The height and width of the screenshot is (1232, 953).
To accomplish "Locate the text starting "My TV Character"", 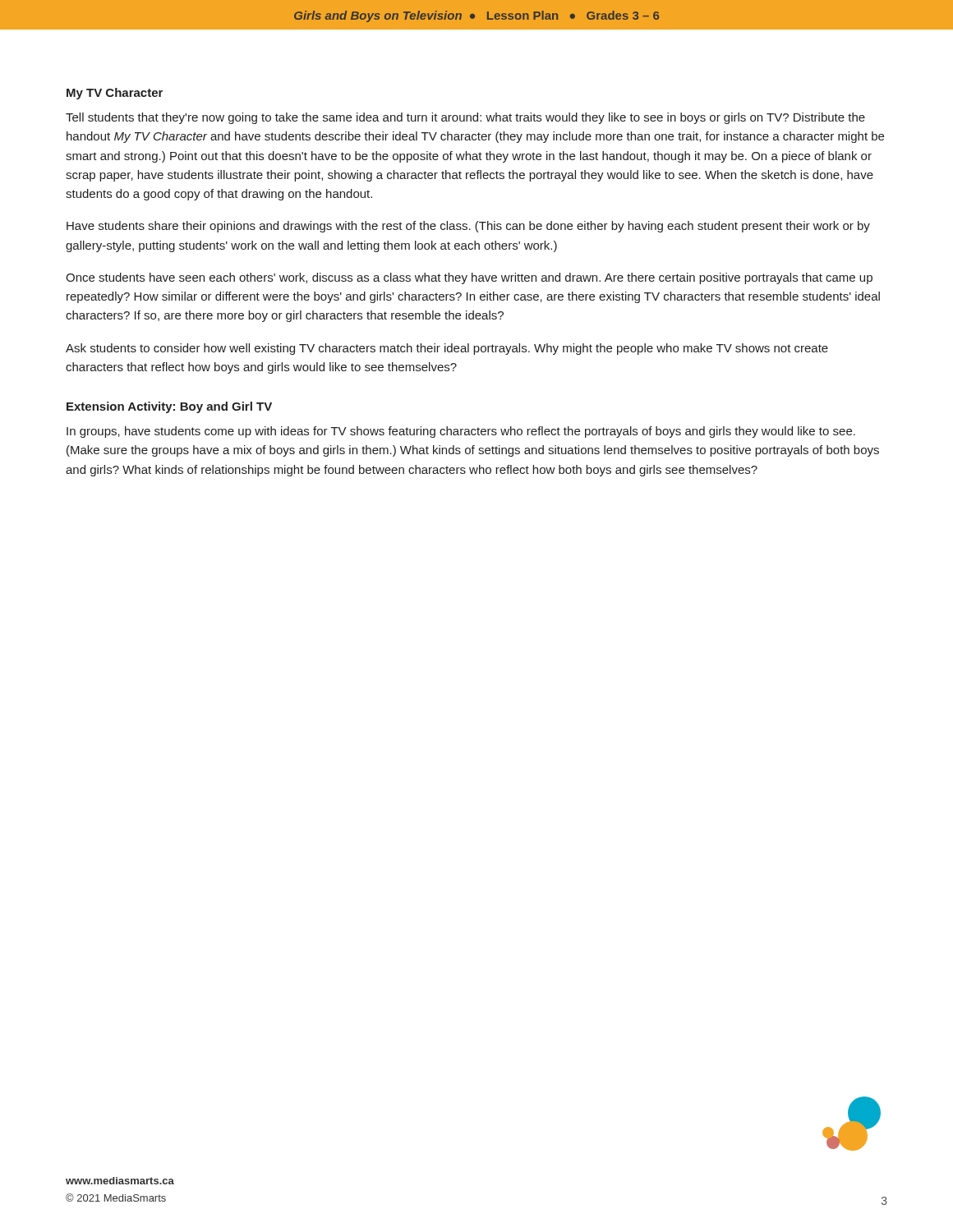I will point(114,92).
